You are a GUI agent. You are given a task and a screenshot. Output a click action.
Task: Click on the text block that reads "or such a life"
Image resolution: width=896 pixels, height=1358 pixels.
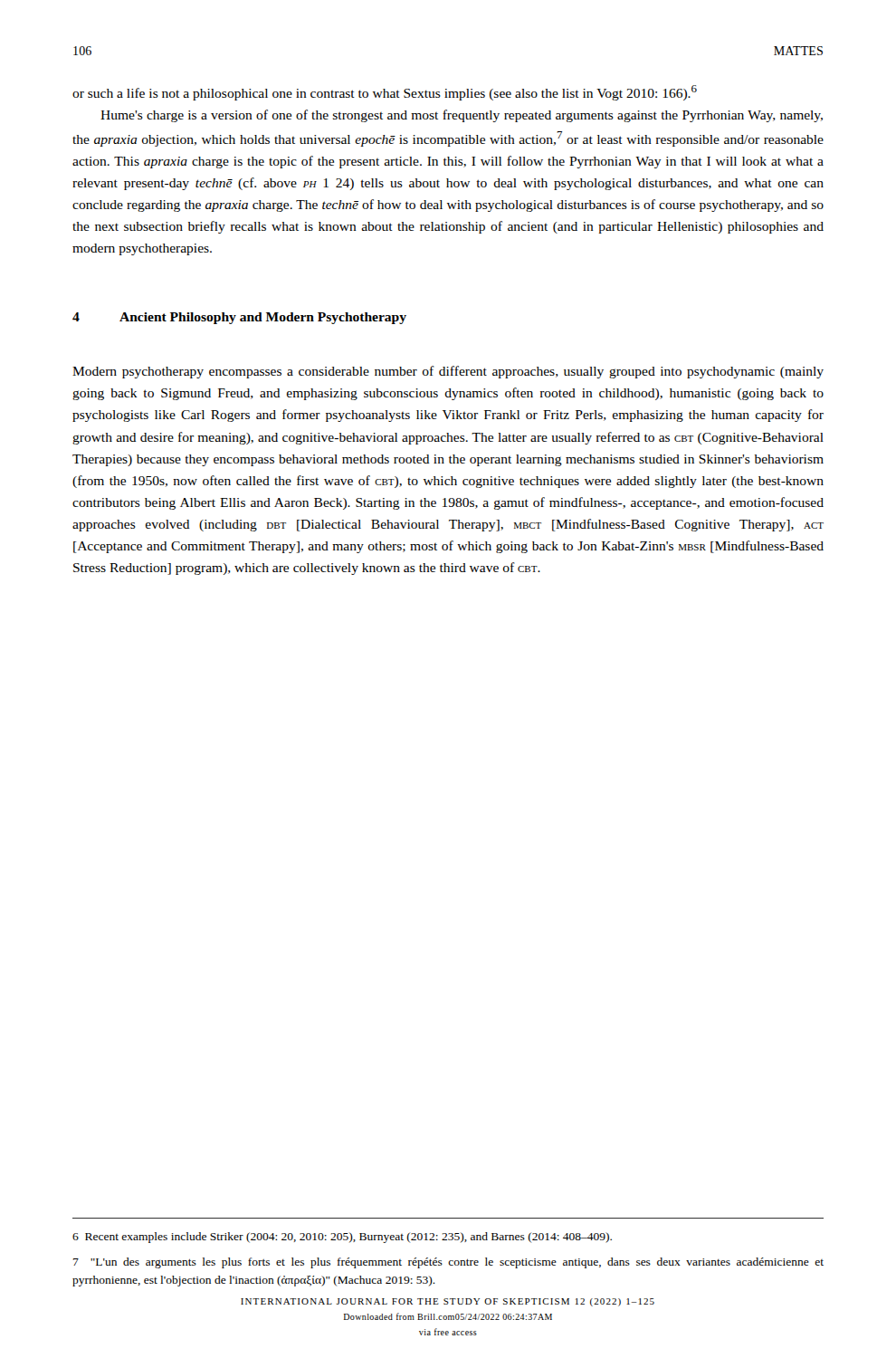(x=448, y=92)
